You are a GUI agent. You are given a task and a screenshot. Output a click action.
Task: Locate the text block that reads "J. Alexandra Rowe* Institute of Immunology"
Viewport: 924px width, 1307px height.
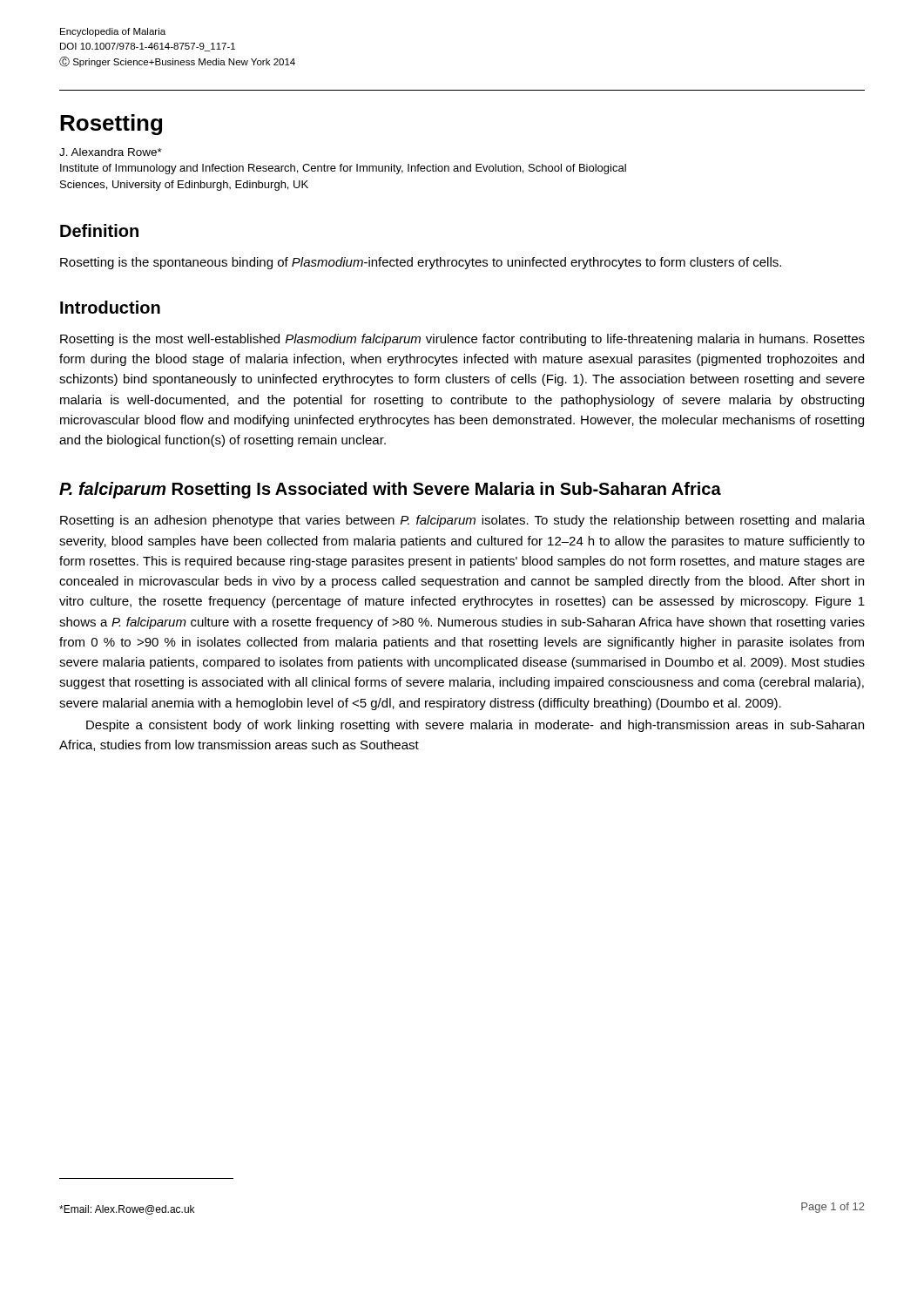click(x=462, y=169)
